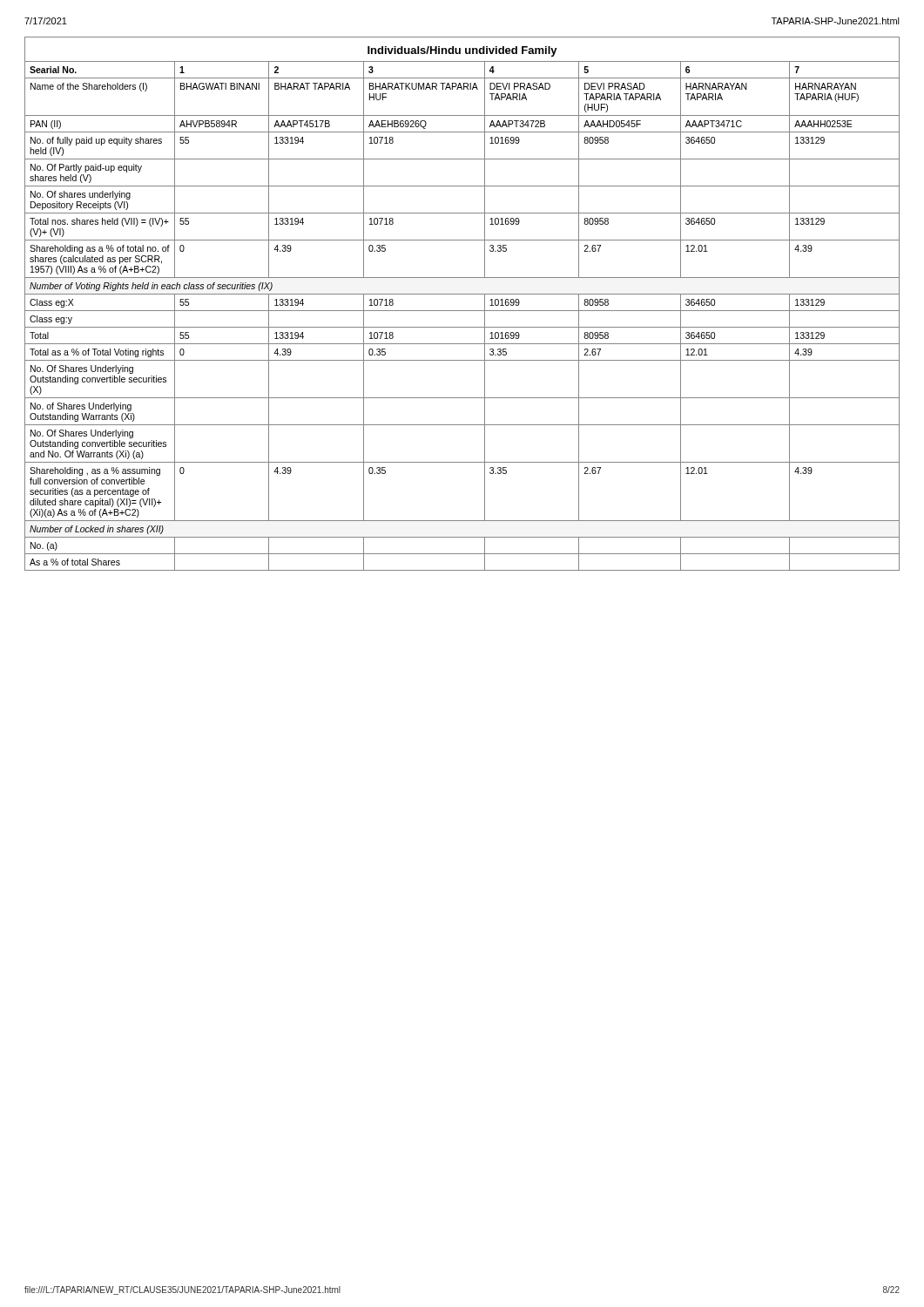924x1307 pixels.
Task: Select the table
Action: [462, 304]
